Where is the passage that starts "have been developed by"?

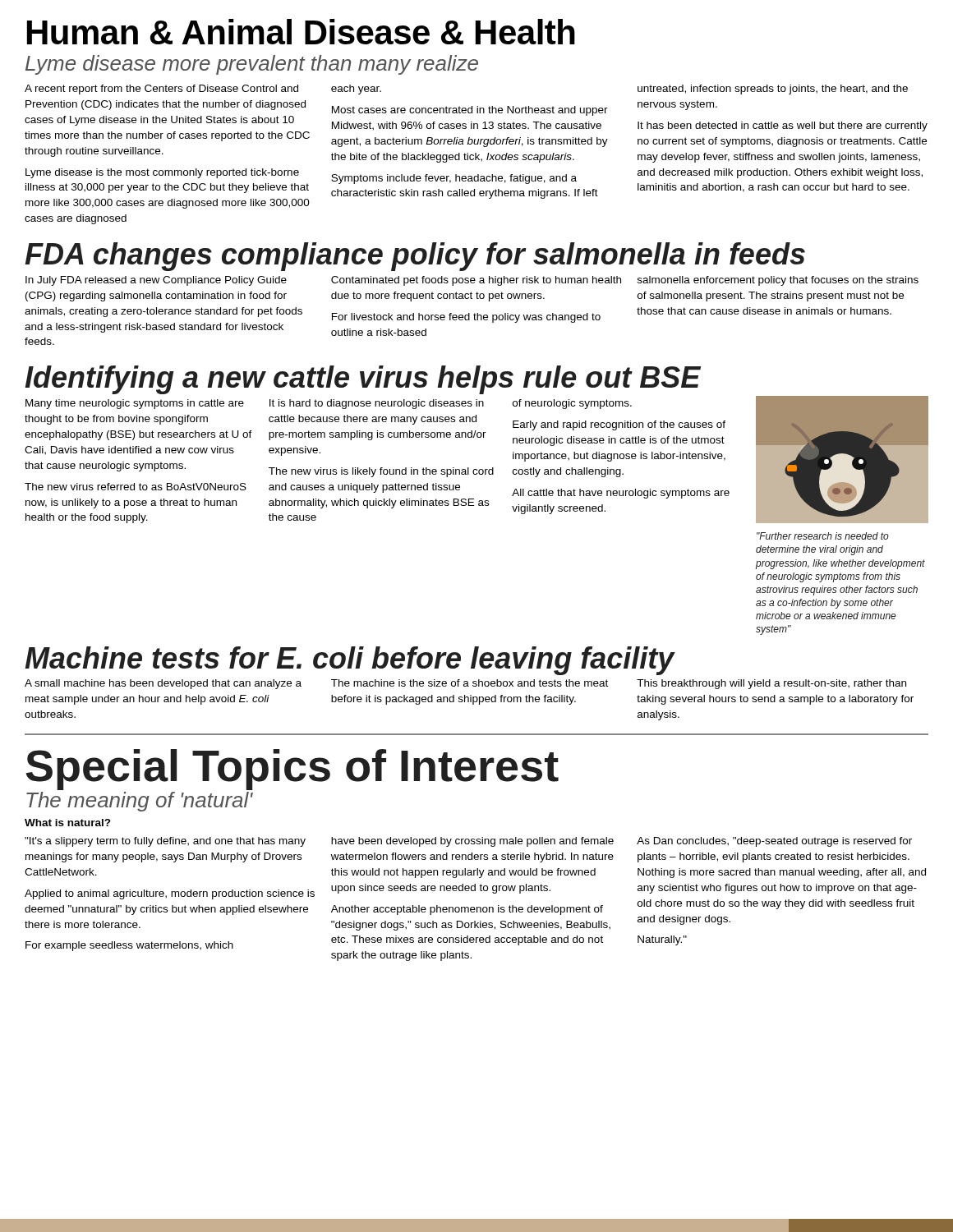(x=476, y=899)
